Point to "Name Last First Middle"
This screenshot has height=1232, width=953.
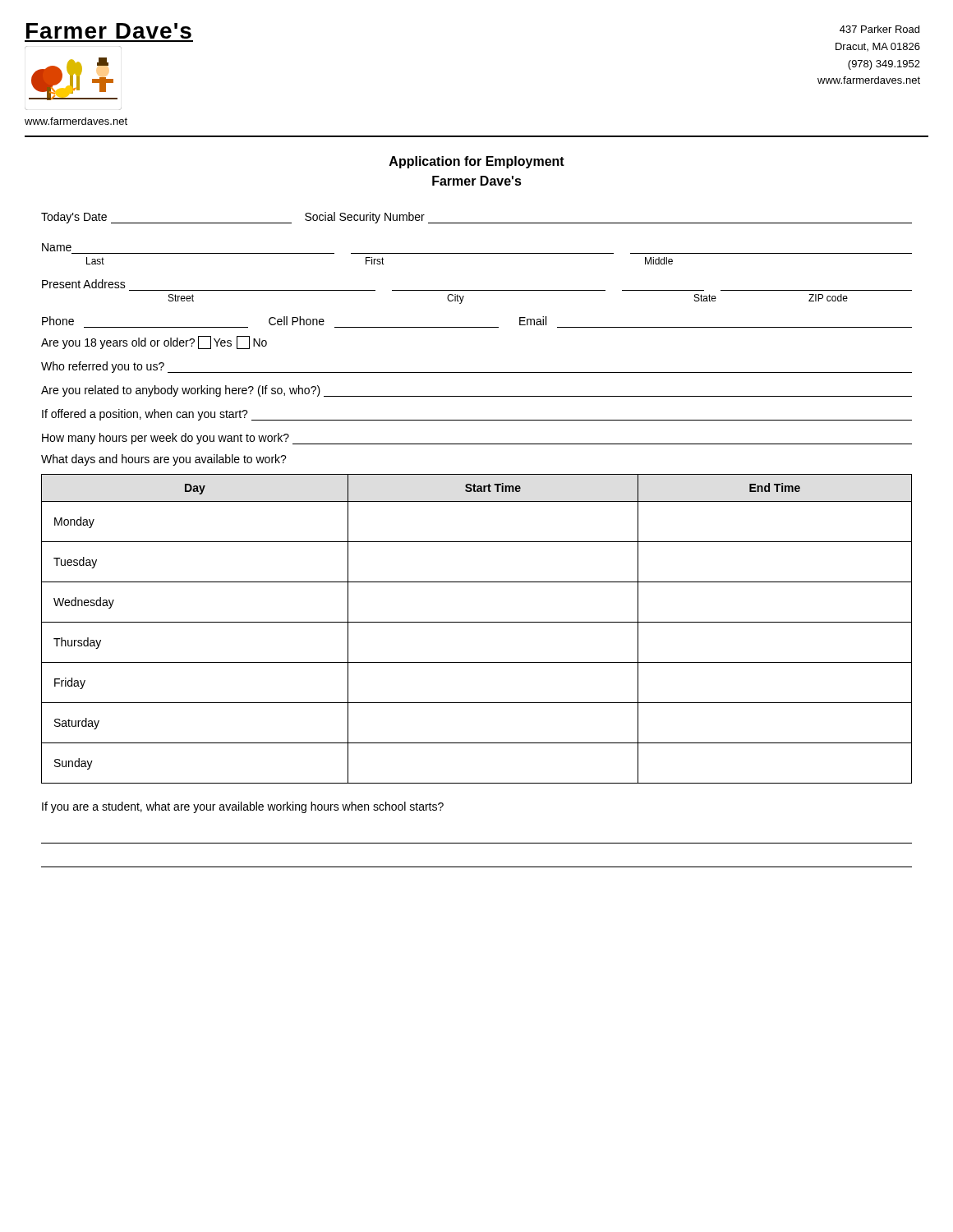(476, 253)
